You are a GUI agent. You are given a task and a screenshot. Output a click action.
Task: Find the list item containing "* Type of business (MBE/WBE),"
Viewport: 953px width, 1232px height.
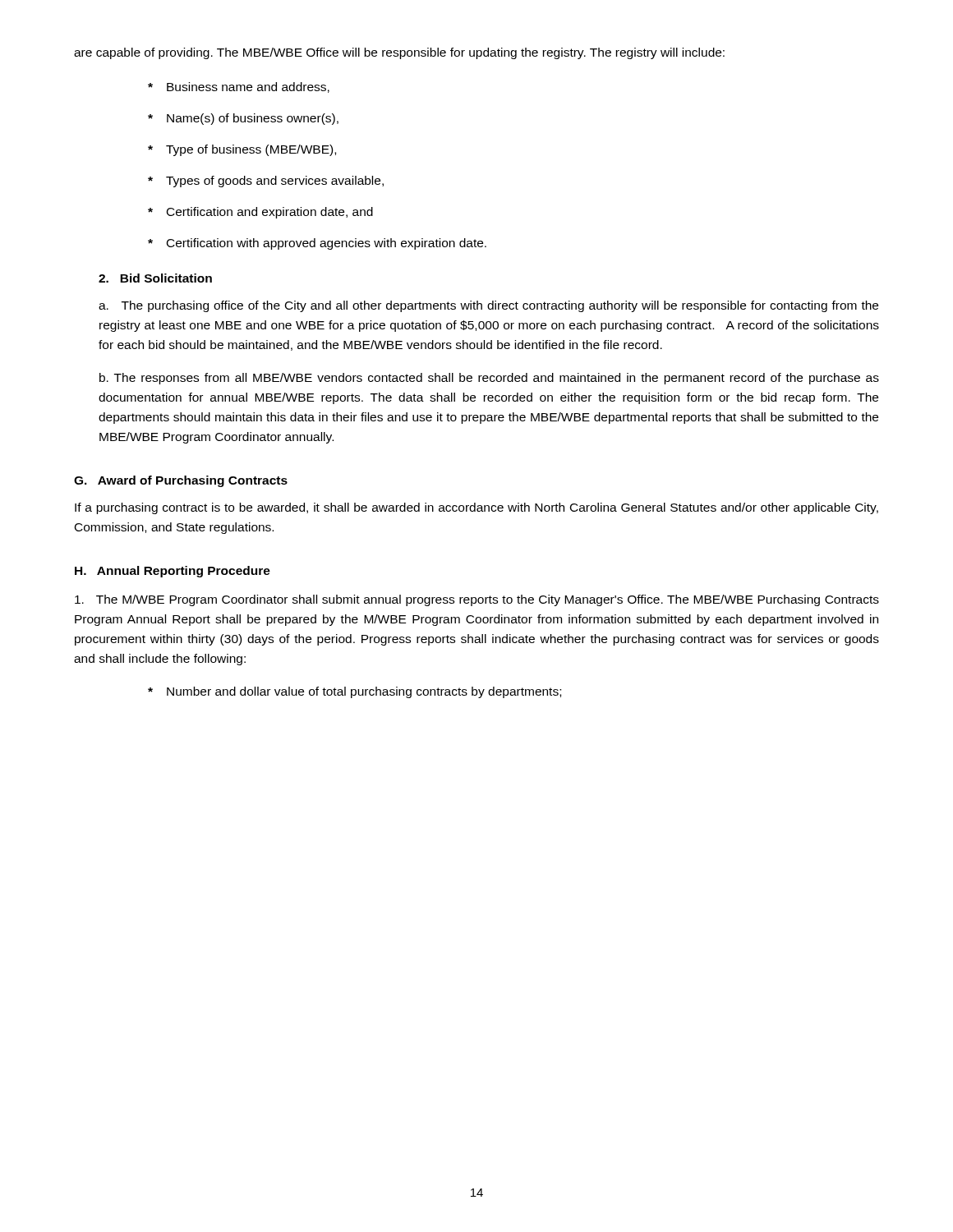pos(243,150)
